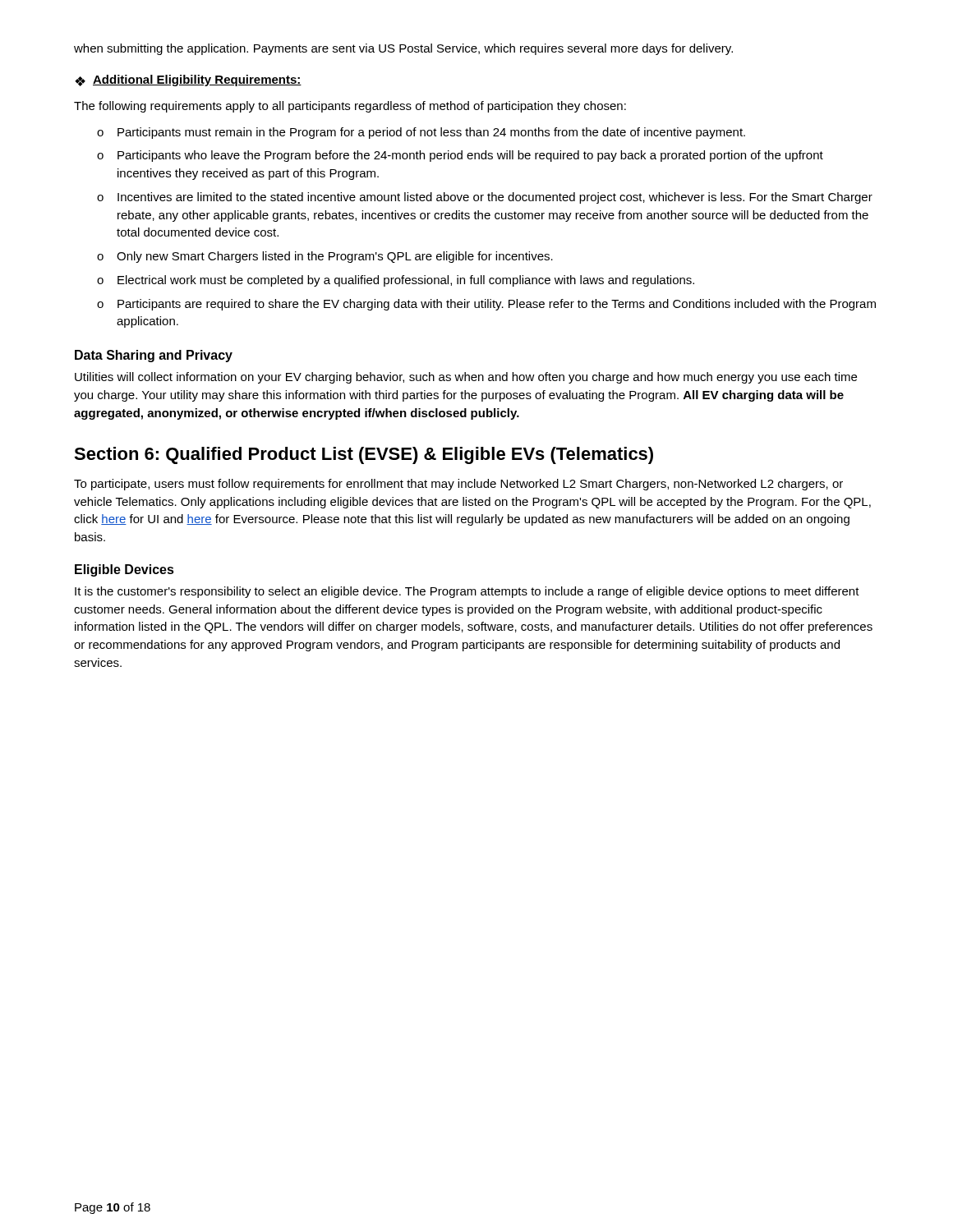This screenshot has width=953, height=1232.
Task: Find the section header with the text "Eligible Devices"
Action: (x=124, y=569)
